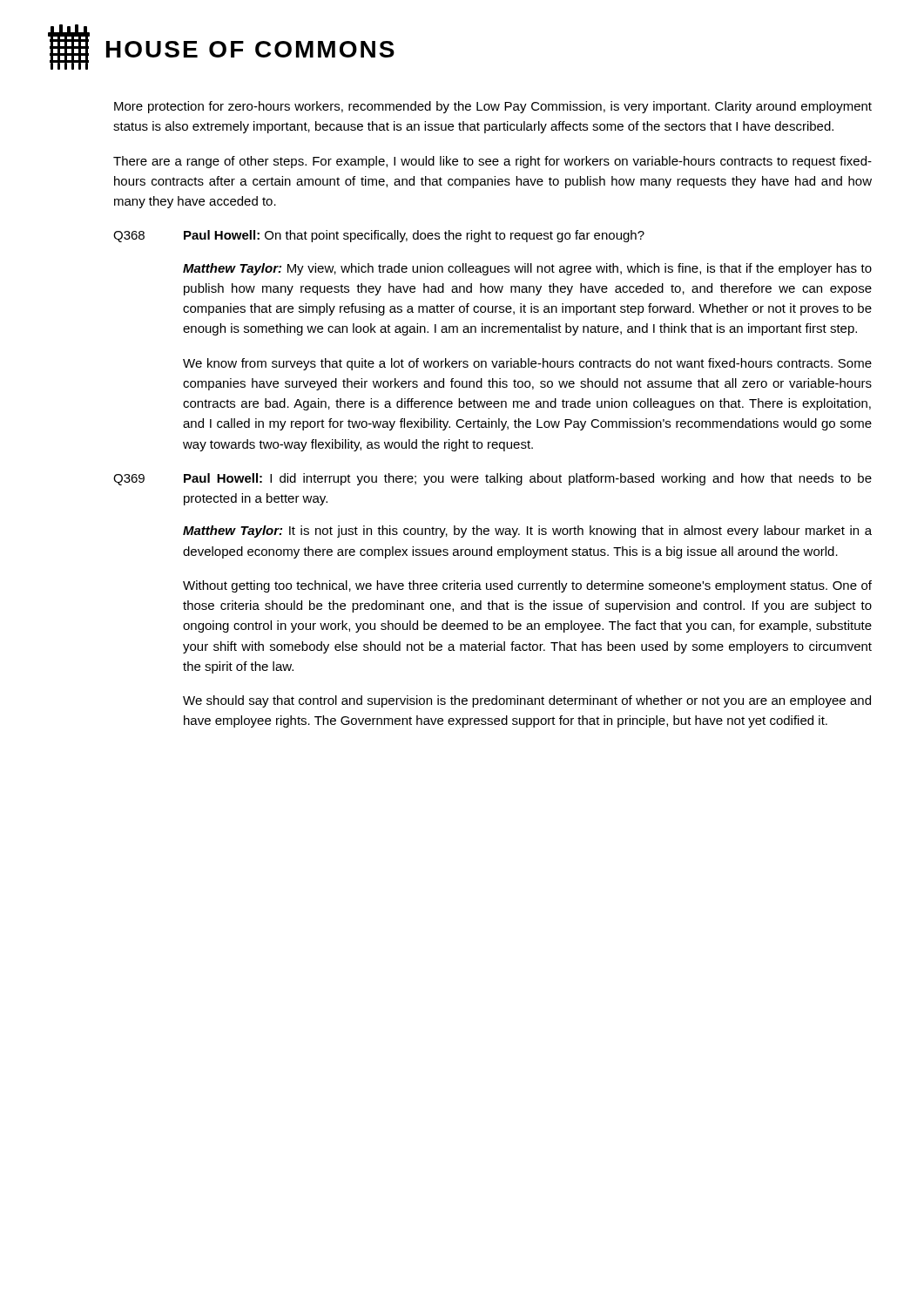
Task: Click on the text block starting "Q369 Paul Howell:"
Action: tap(492, 479)
